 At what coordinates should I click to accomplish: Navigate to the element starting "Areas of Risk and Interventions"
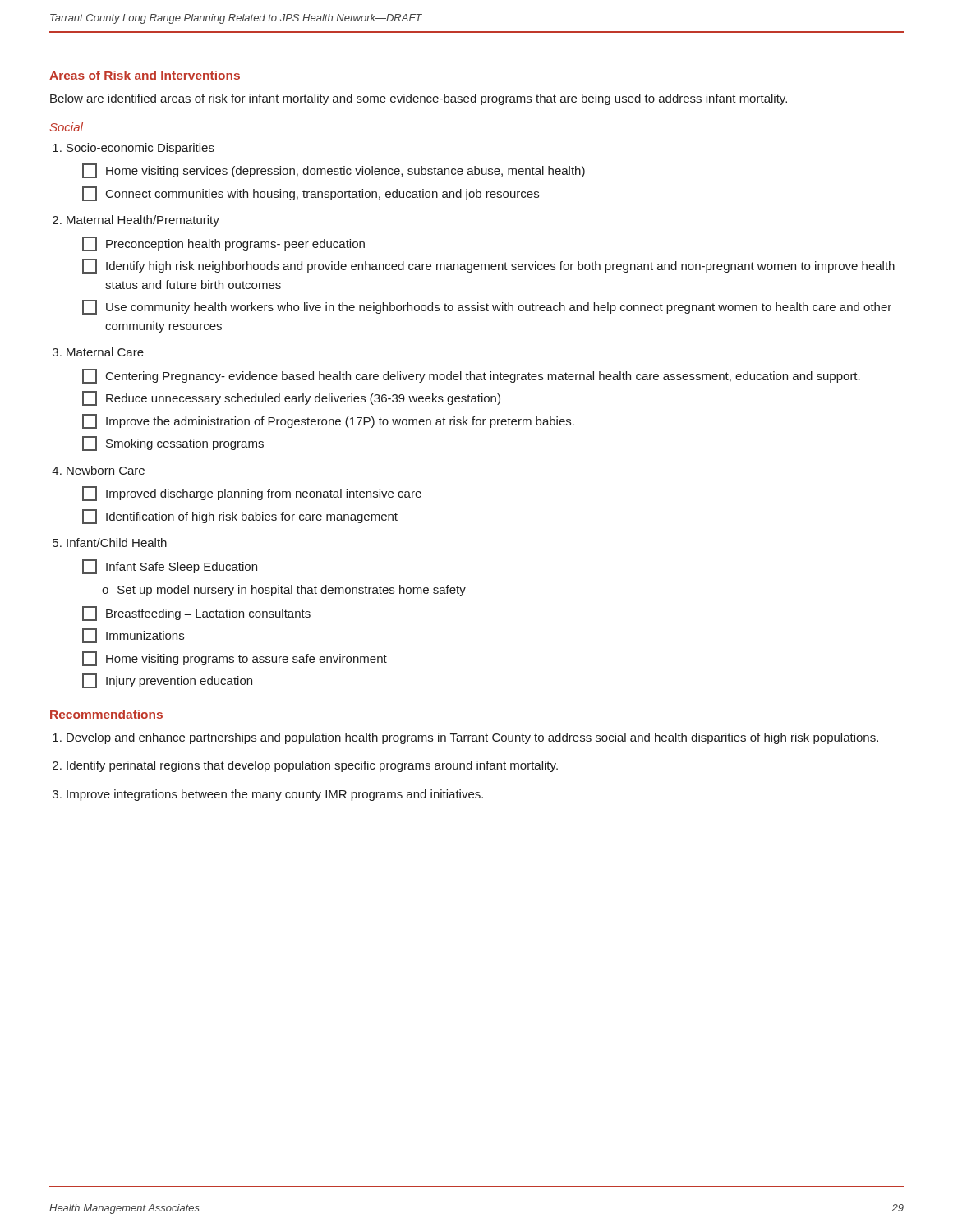[145, 75]
